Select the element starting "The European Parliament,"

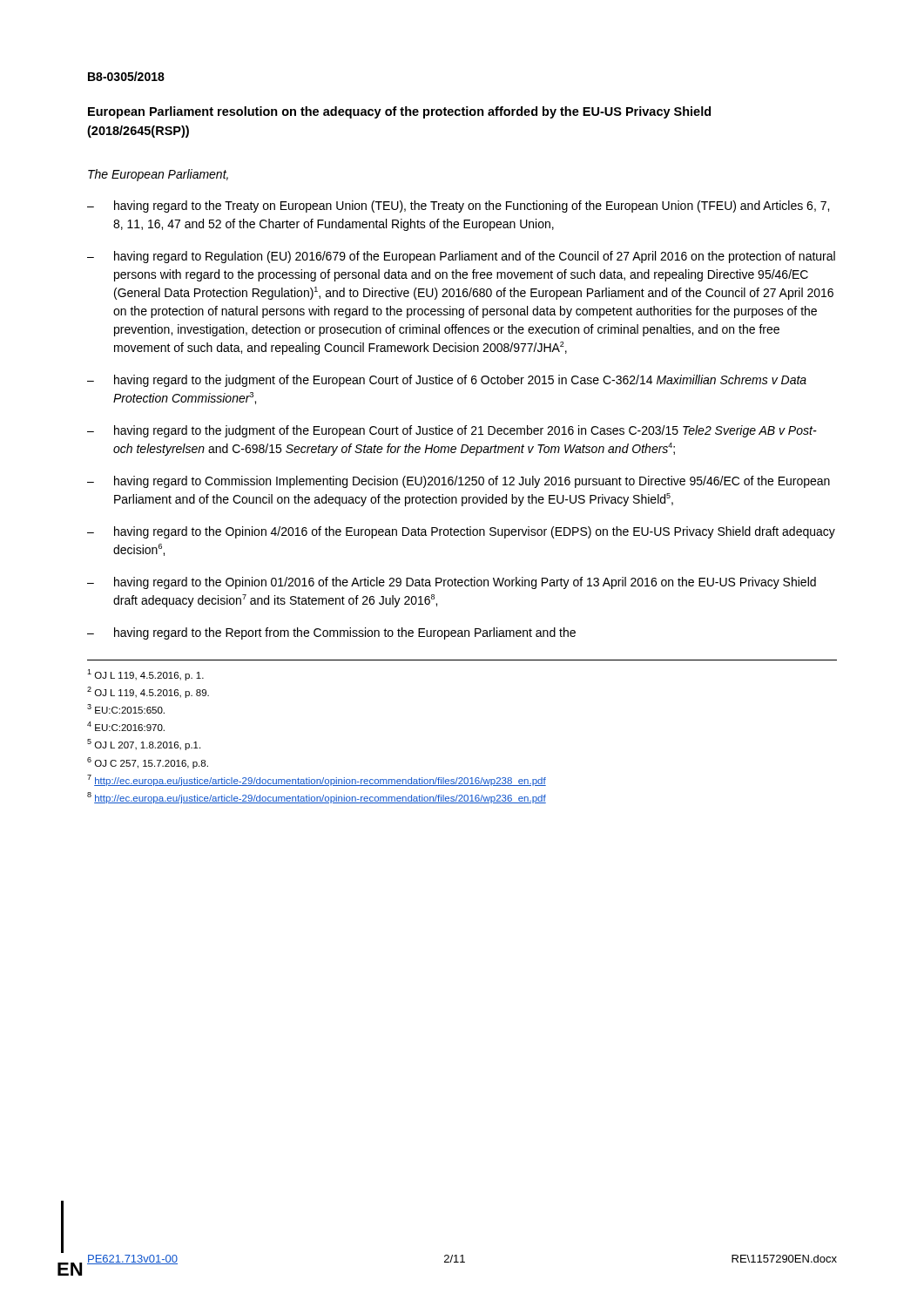(x=158, y=174)
